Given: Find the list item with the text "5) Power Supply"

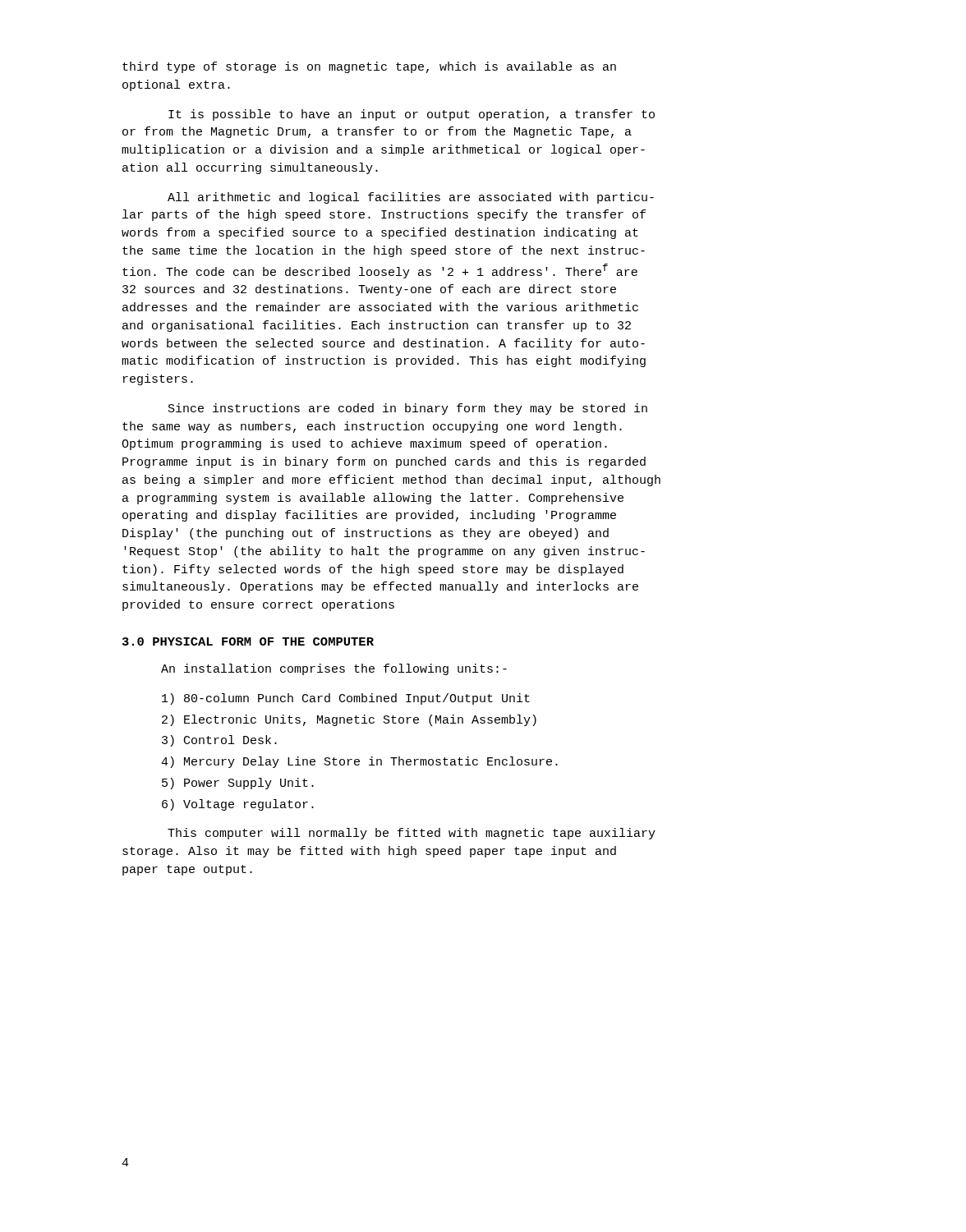Looking at the screenshot, I should coord(239,784).
